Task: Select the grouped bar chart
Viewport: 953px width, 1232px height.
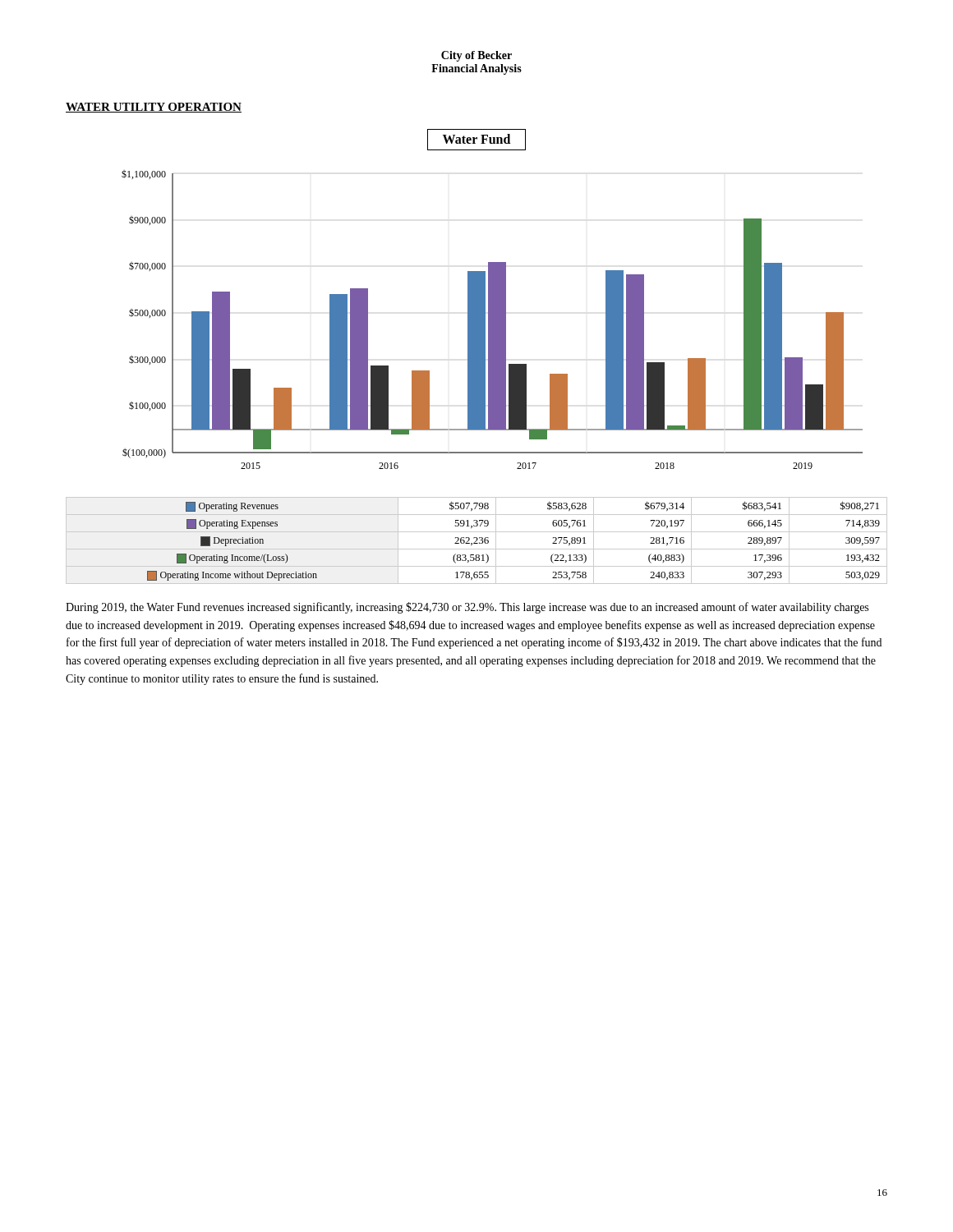Action: pos(476,356)
